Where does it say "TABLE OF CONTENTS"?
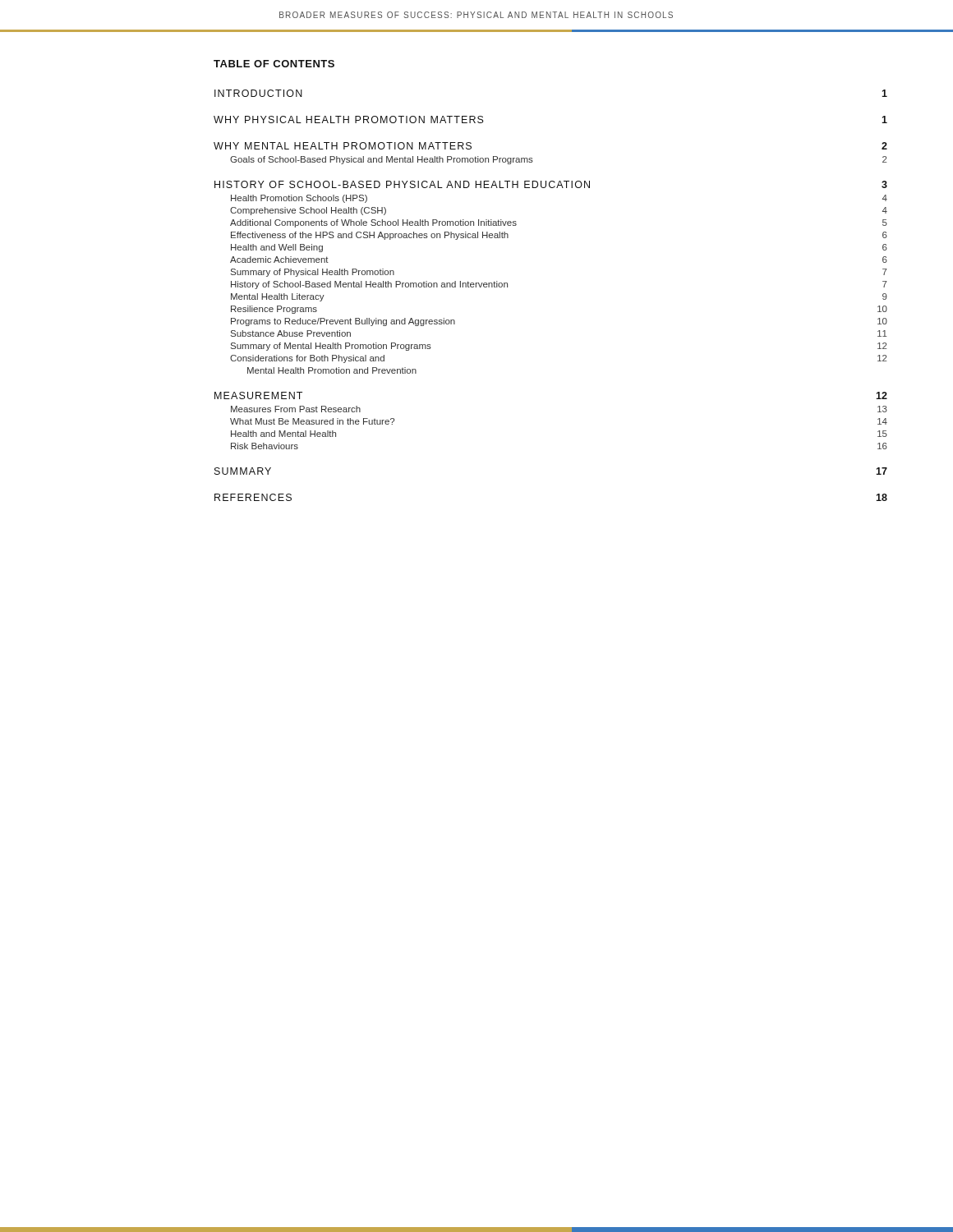Viewport: 953px width, 1232px height. [274, 64]
